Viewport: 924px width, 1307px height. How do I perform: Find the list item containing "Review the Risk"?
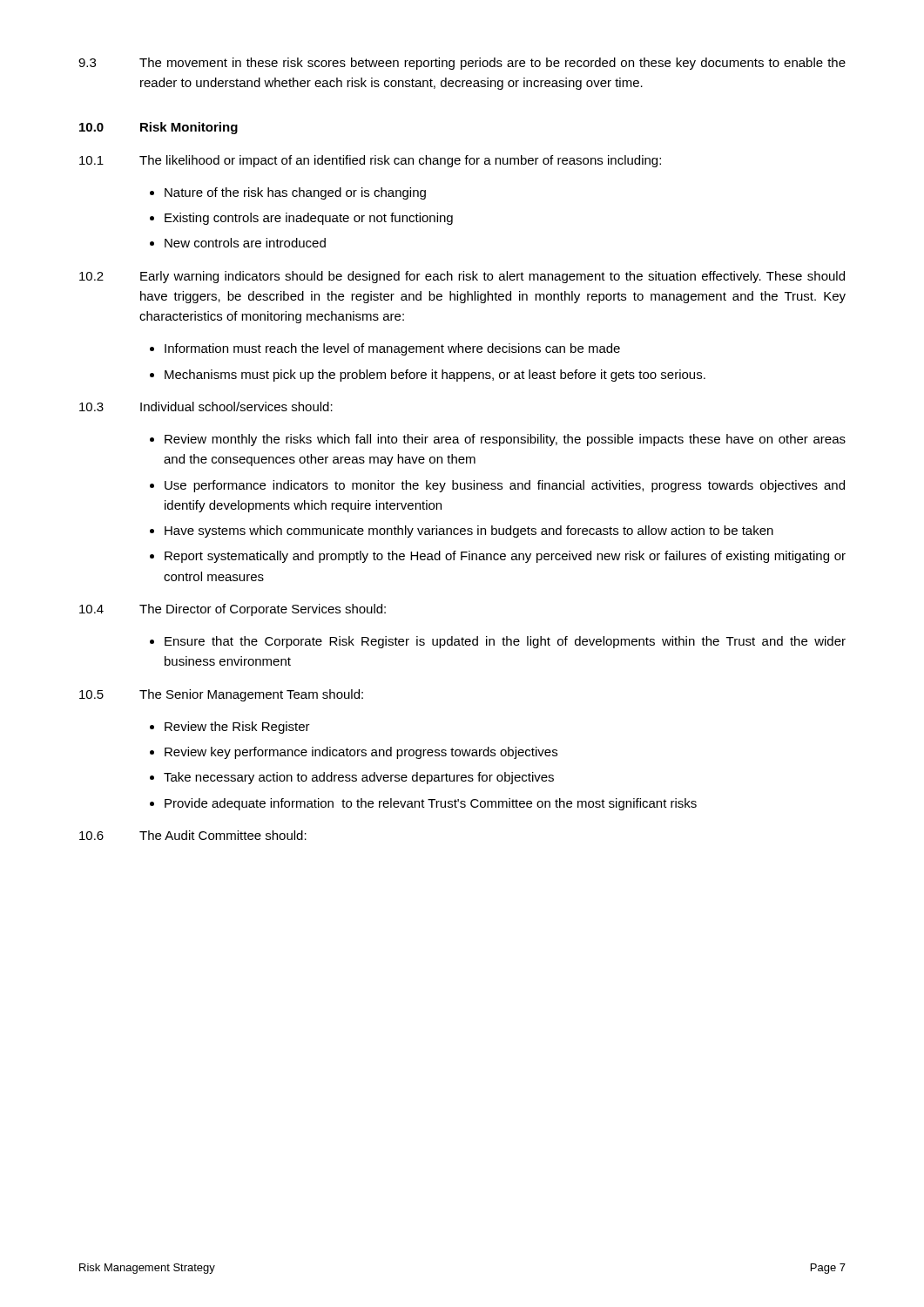tap(237, 726)
